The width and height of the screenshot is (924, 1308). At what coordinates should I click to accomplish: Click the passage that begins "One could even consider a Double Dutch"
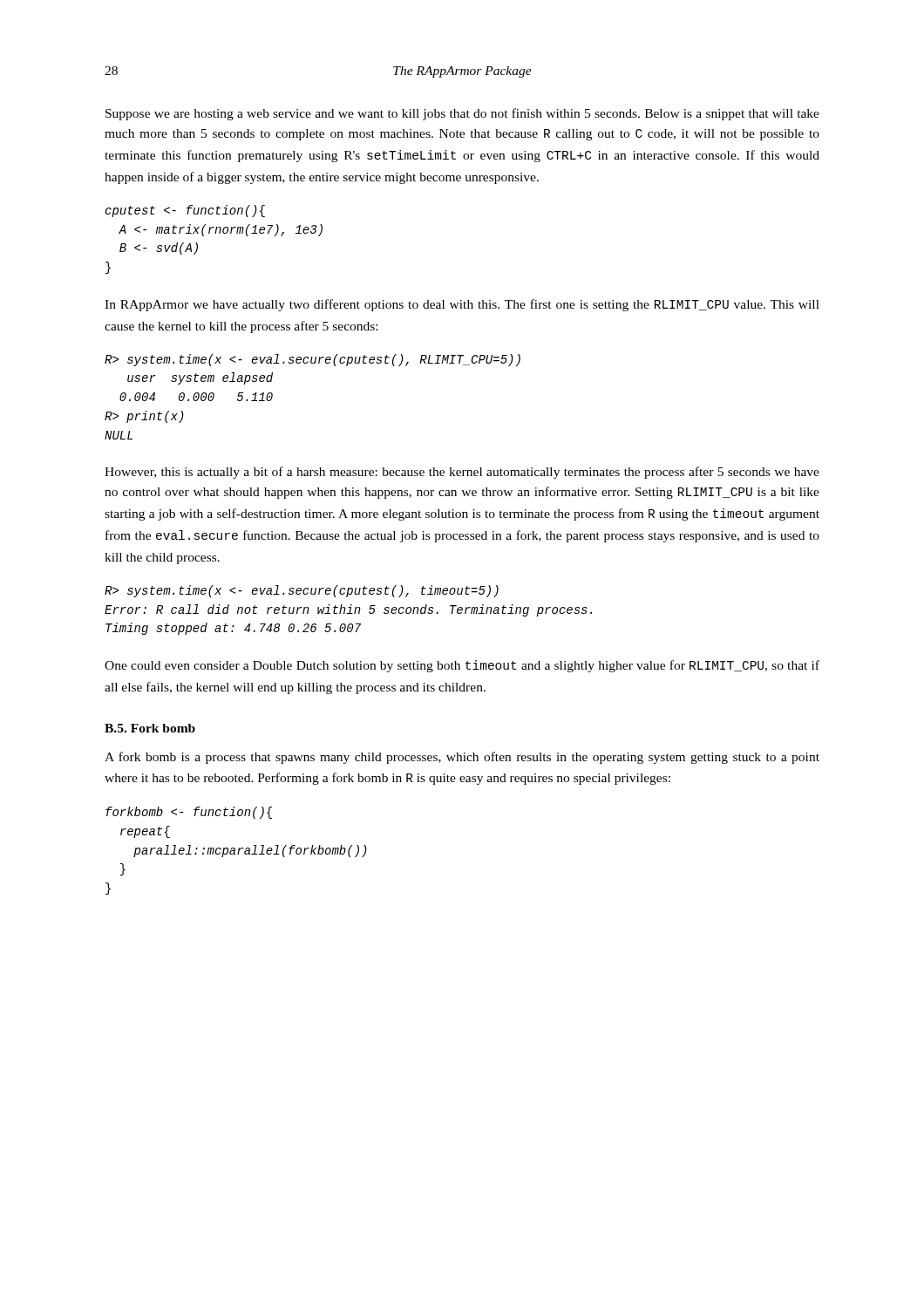tap(462, 676)
